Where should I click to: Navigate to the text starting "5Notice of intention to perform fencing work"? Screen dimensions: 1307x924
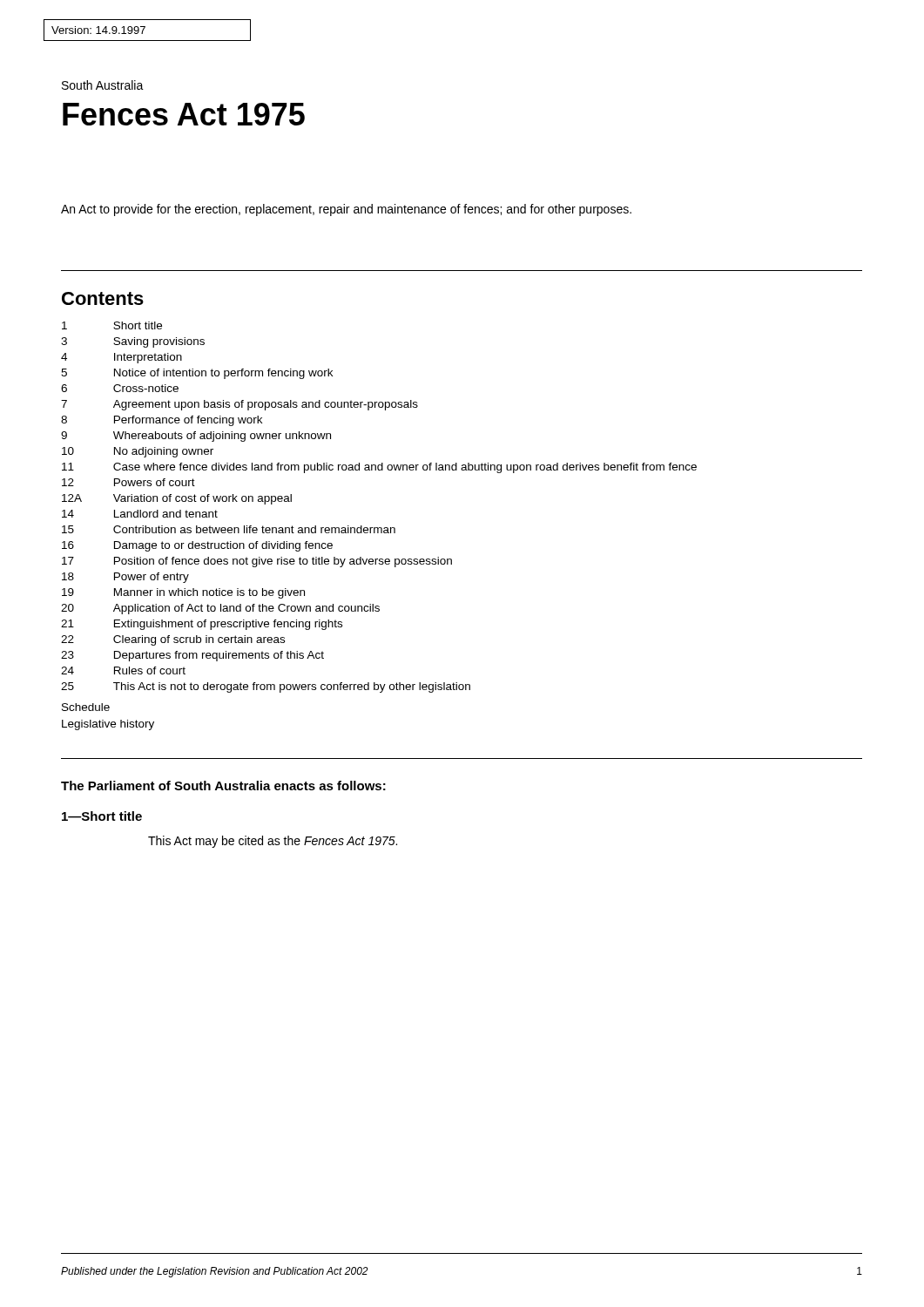tap(197, 374)
